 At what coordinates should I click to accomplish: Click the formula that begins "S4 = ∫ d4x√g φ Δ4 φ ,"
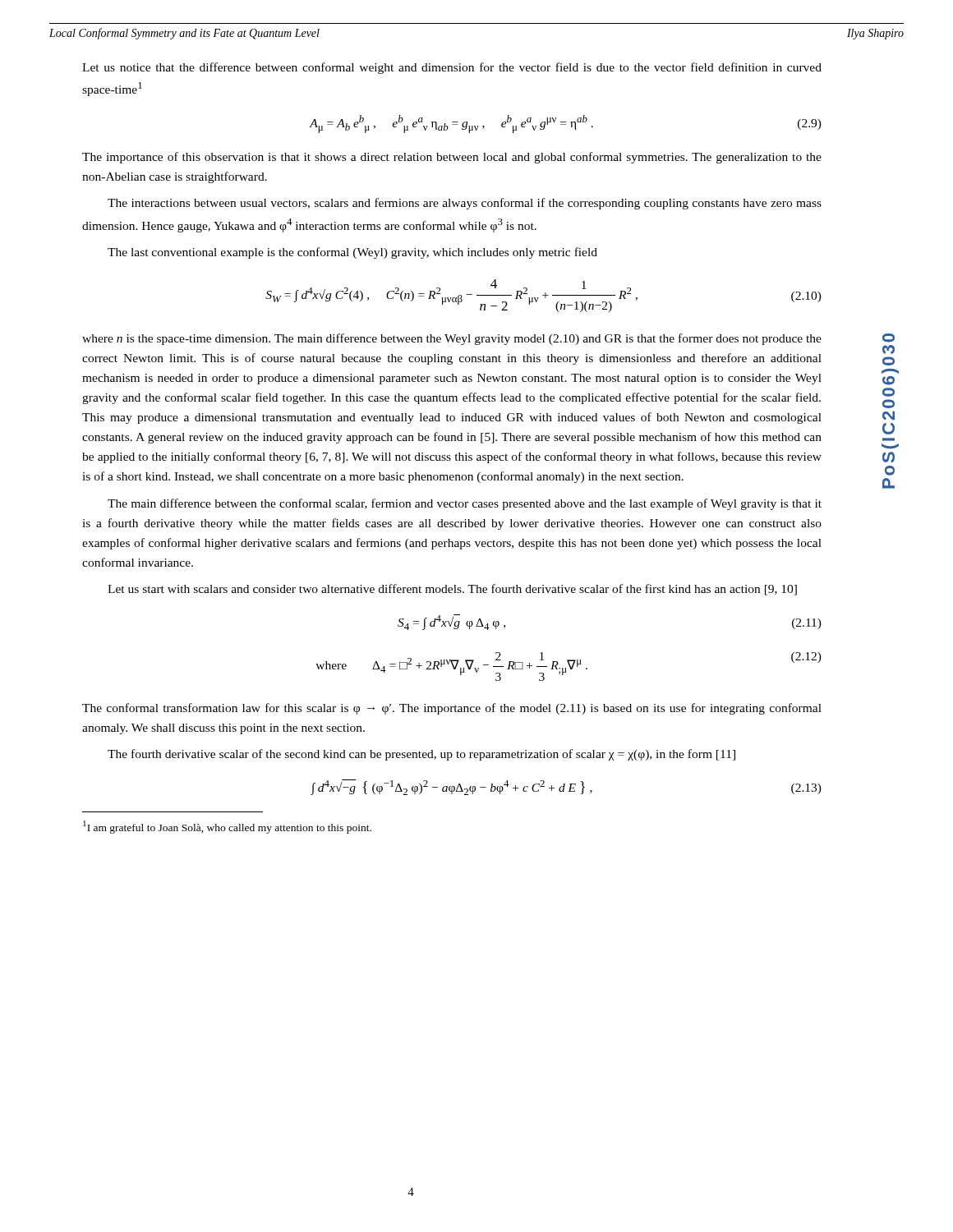tap(452, 622)
